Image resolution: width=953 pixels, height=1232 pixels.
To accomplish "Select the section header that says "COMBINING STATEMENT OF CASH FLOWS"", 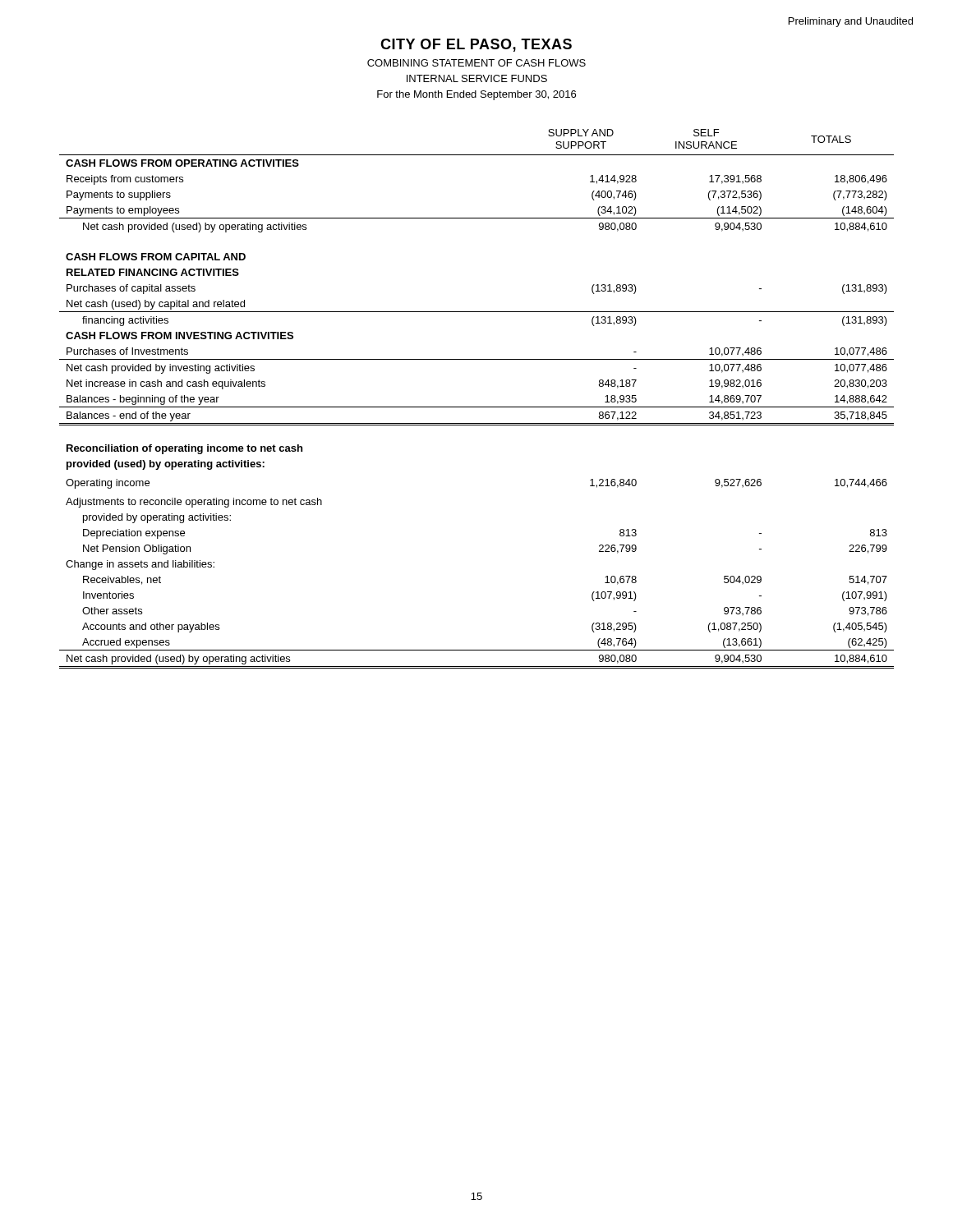I will click(476, 63).
